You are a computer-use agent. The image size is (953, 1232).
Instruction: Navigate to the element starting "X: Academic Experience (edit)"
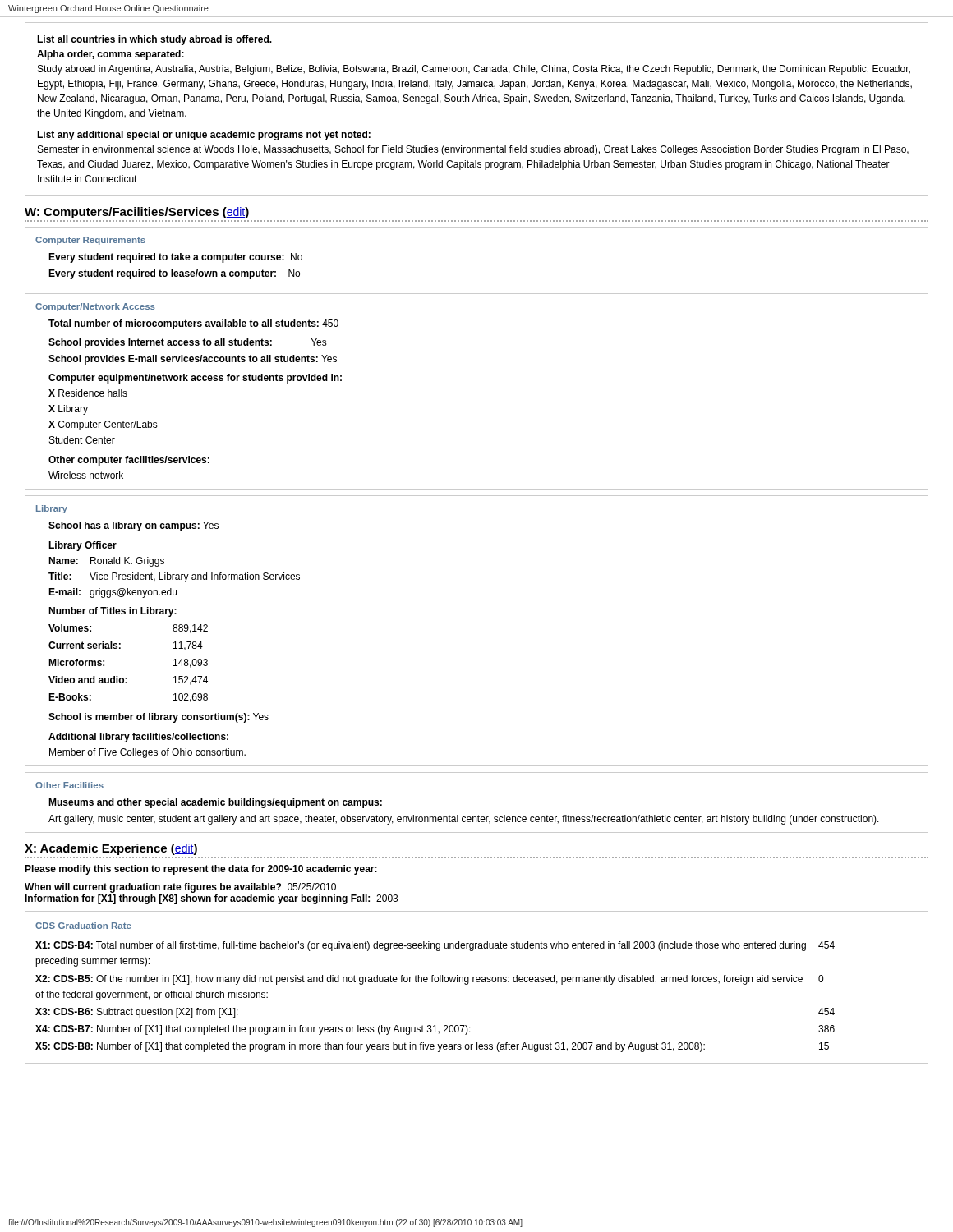coord(111,848)
